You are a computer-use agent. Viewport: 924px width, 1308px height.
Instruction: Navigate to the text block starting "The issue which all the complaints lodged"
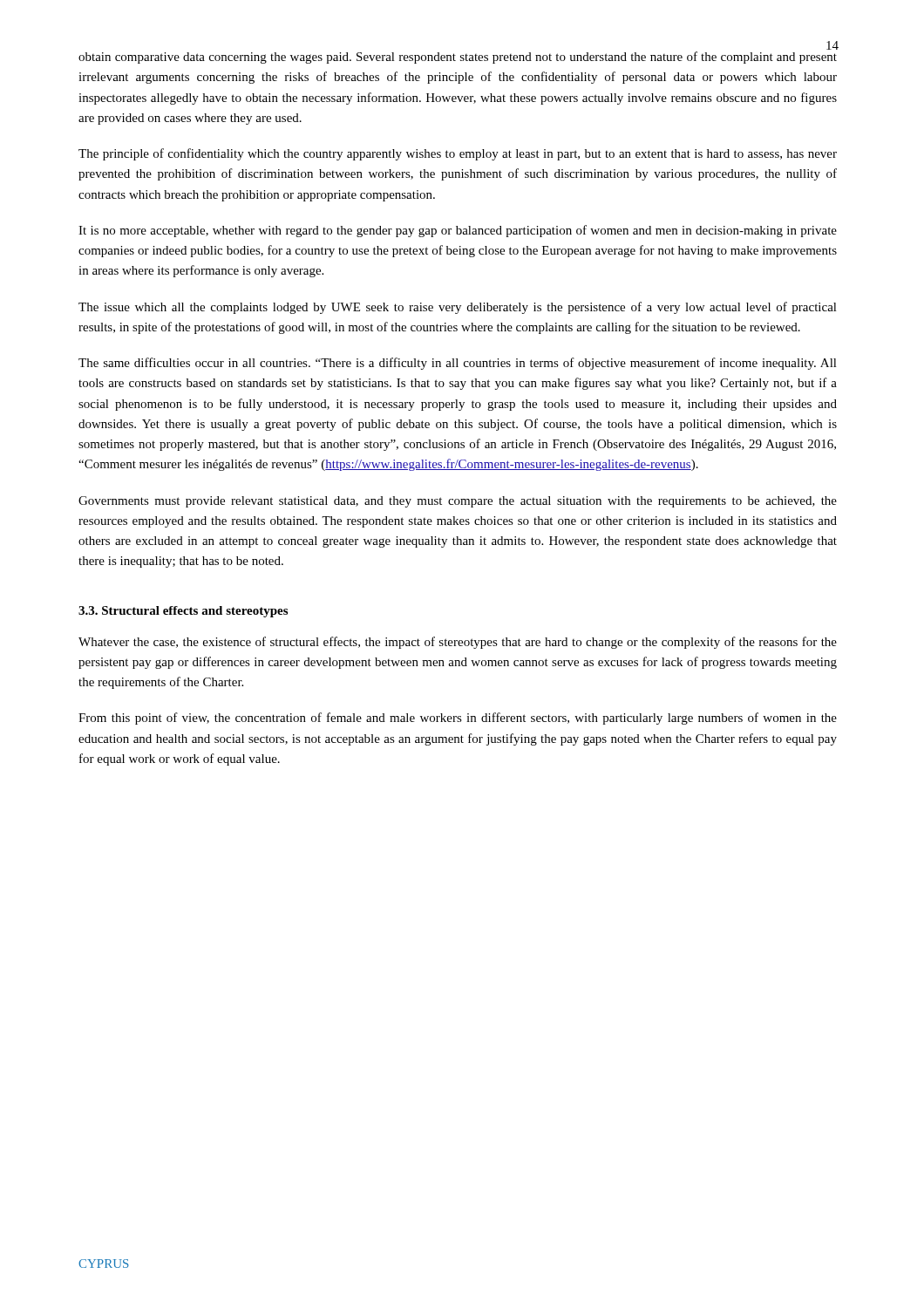(x=458, y=317)
